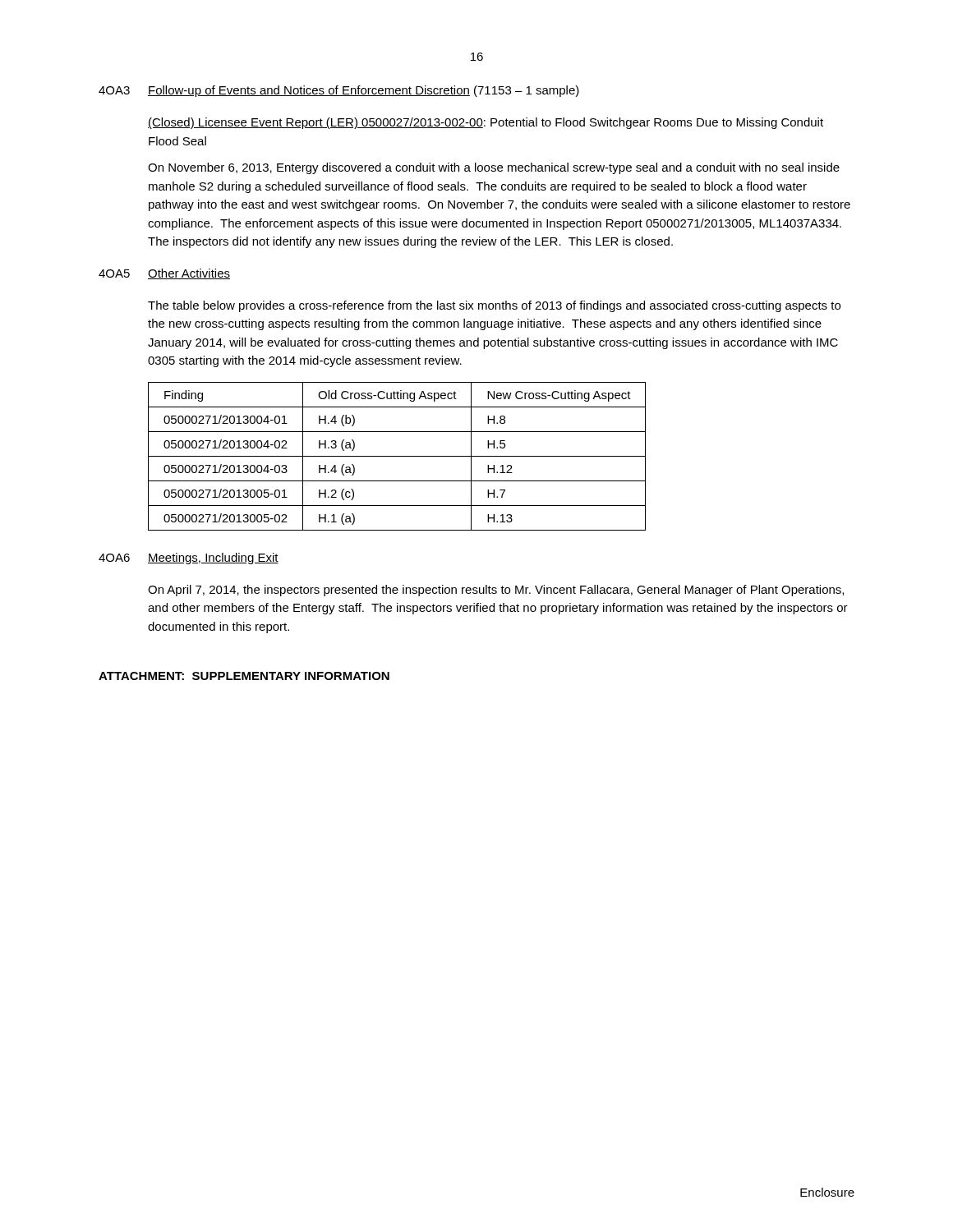Viewport: 953px width, 1232px height.
Task: Point to the section header beginning "4OA3 Follow-up of Events"
Action: click(x=476, y=90)
